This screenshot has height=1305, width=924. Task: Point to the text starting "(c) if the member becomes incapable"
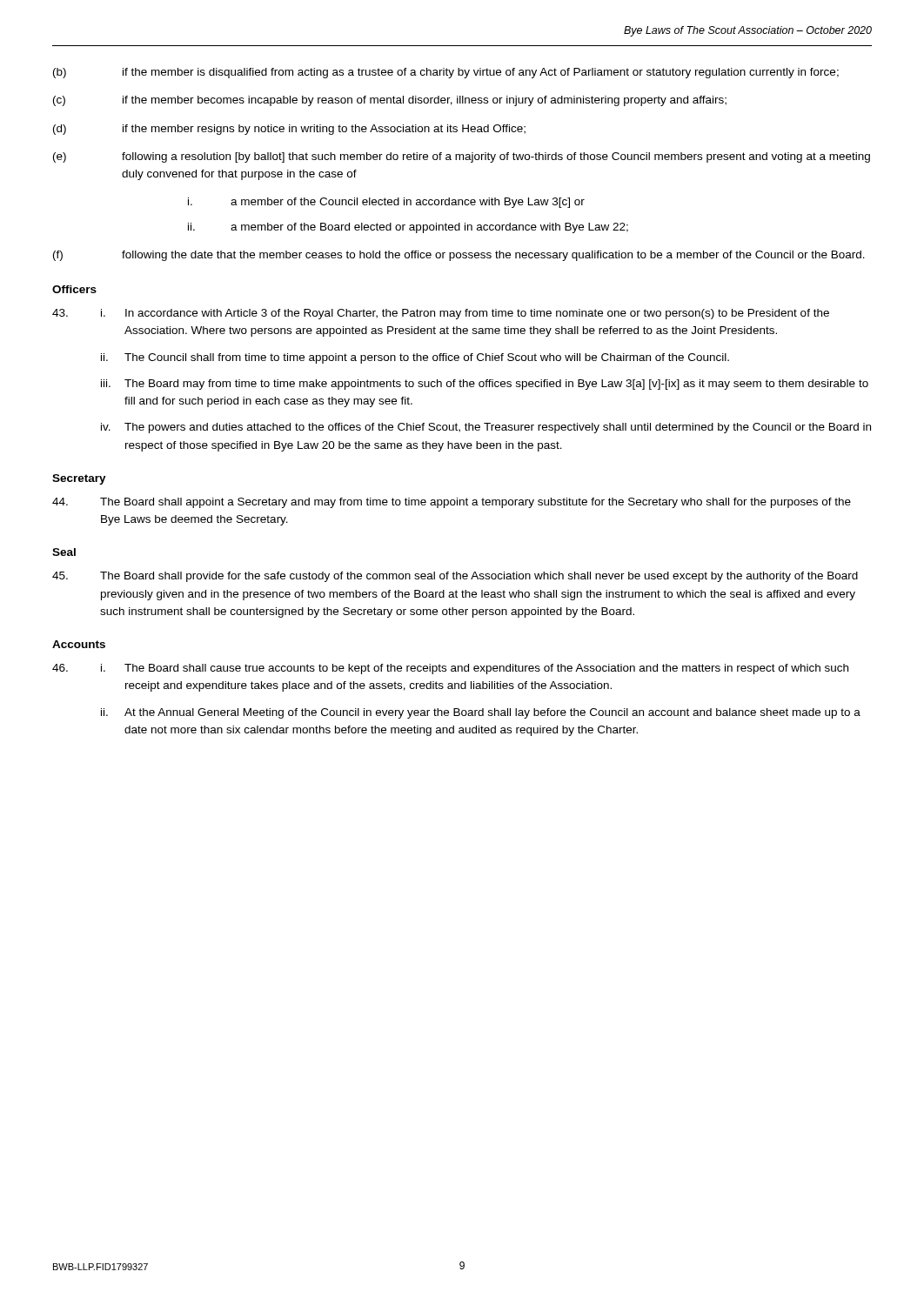pos(462,100)
